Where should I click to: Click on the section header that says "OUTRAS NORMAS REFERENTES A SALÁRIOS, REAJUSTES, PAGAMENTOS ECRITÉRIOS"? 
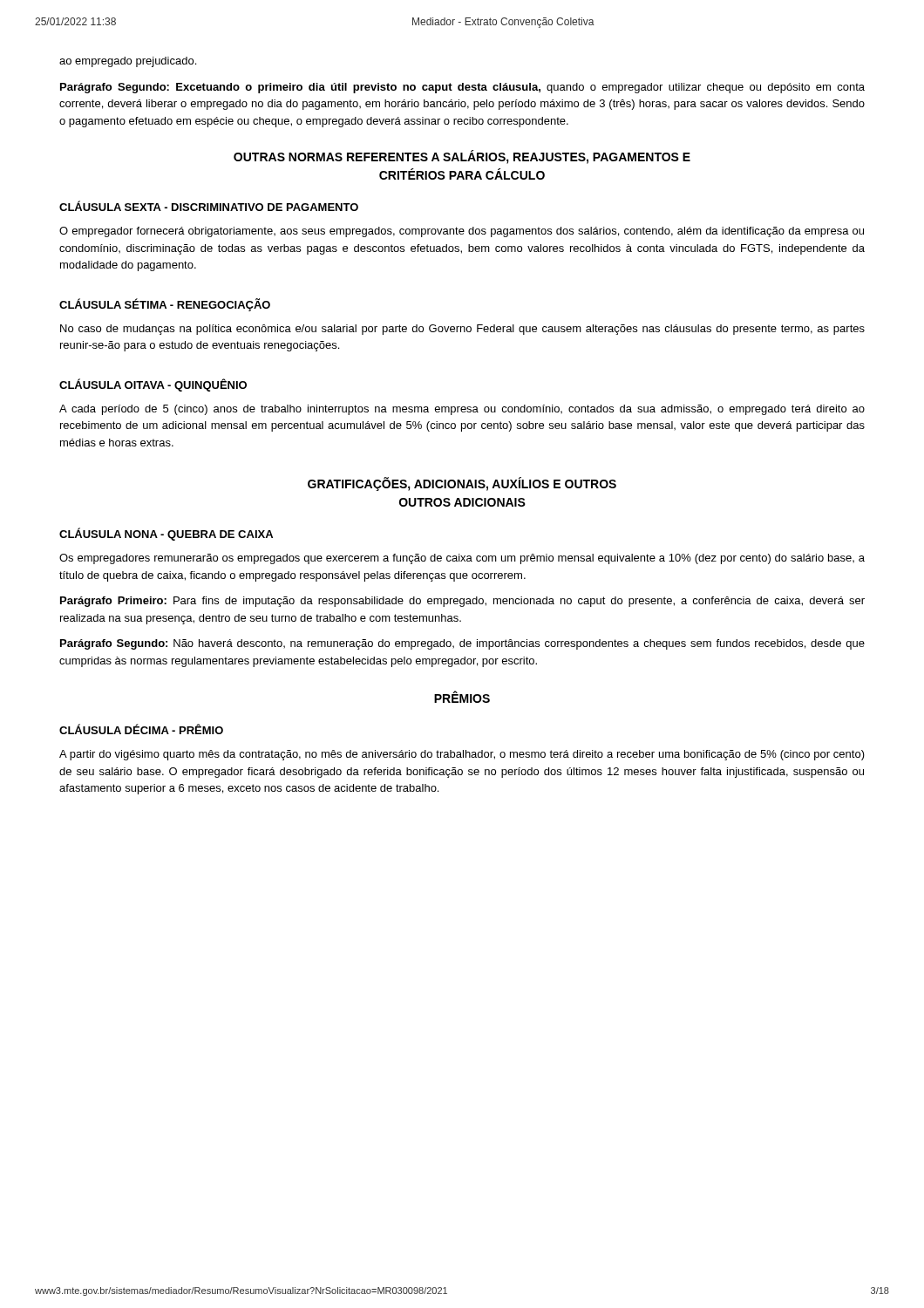pos(462,166)
